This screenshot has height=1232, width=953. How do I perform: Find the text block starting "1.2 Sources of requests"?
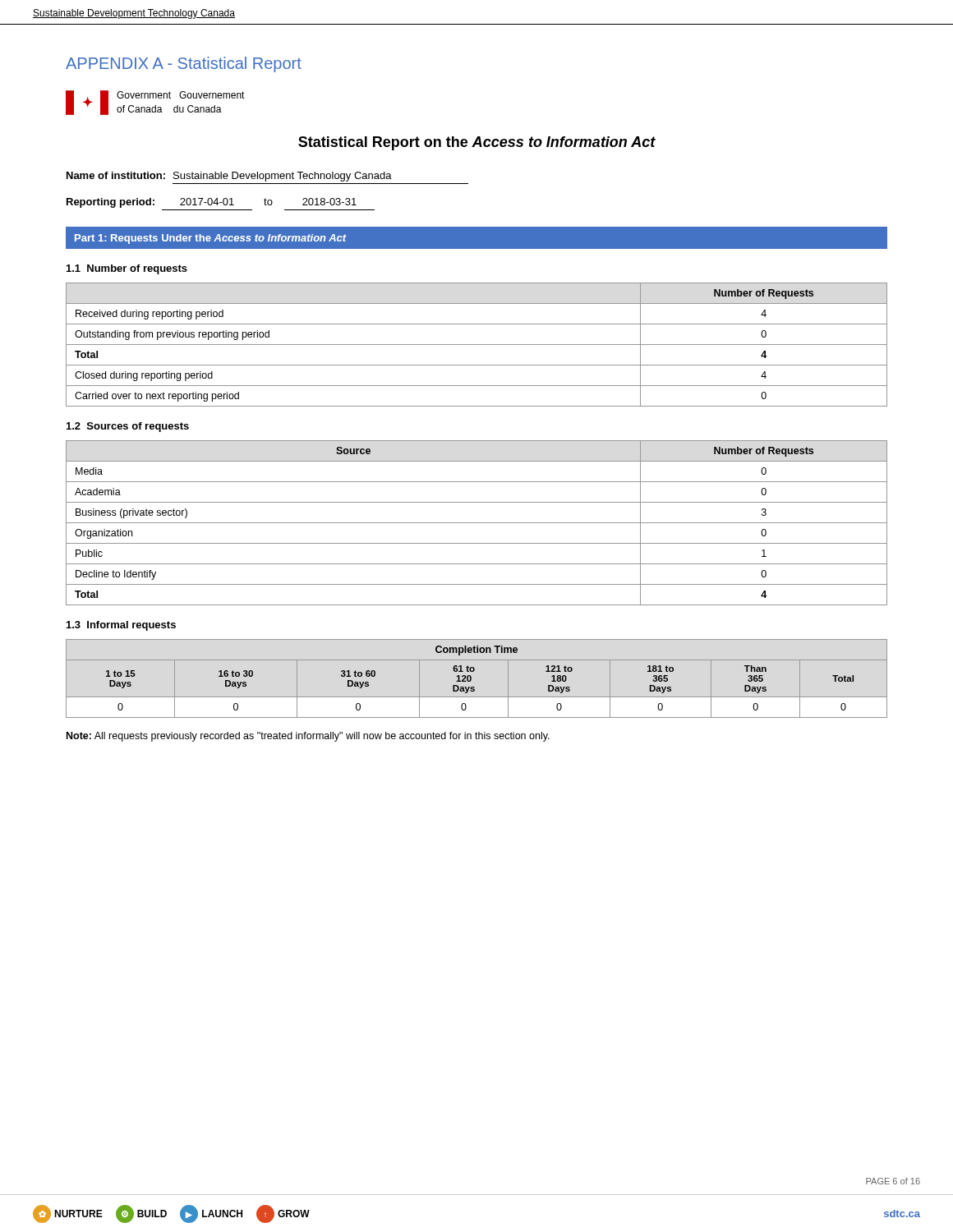pyautogui.click(x=127, y=426)
